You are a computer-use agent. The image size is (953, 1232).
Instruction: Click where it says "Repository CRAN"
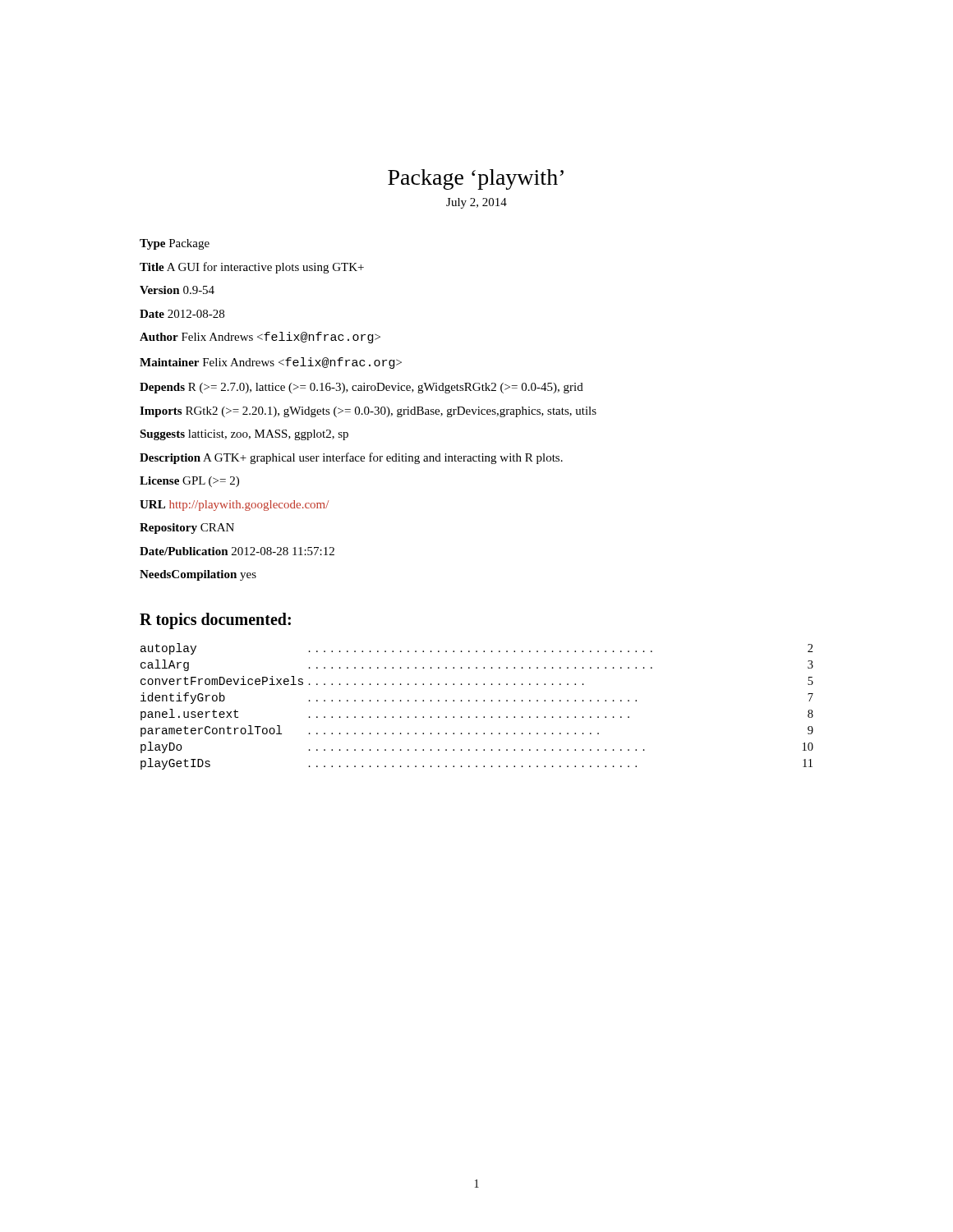point(187,527)
